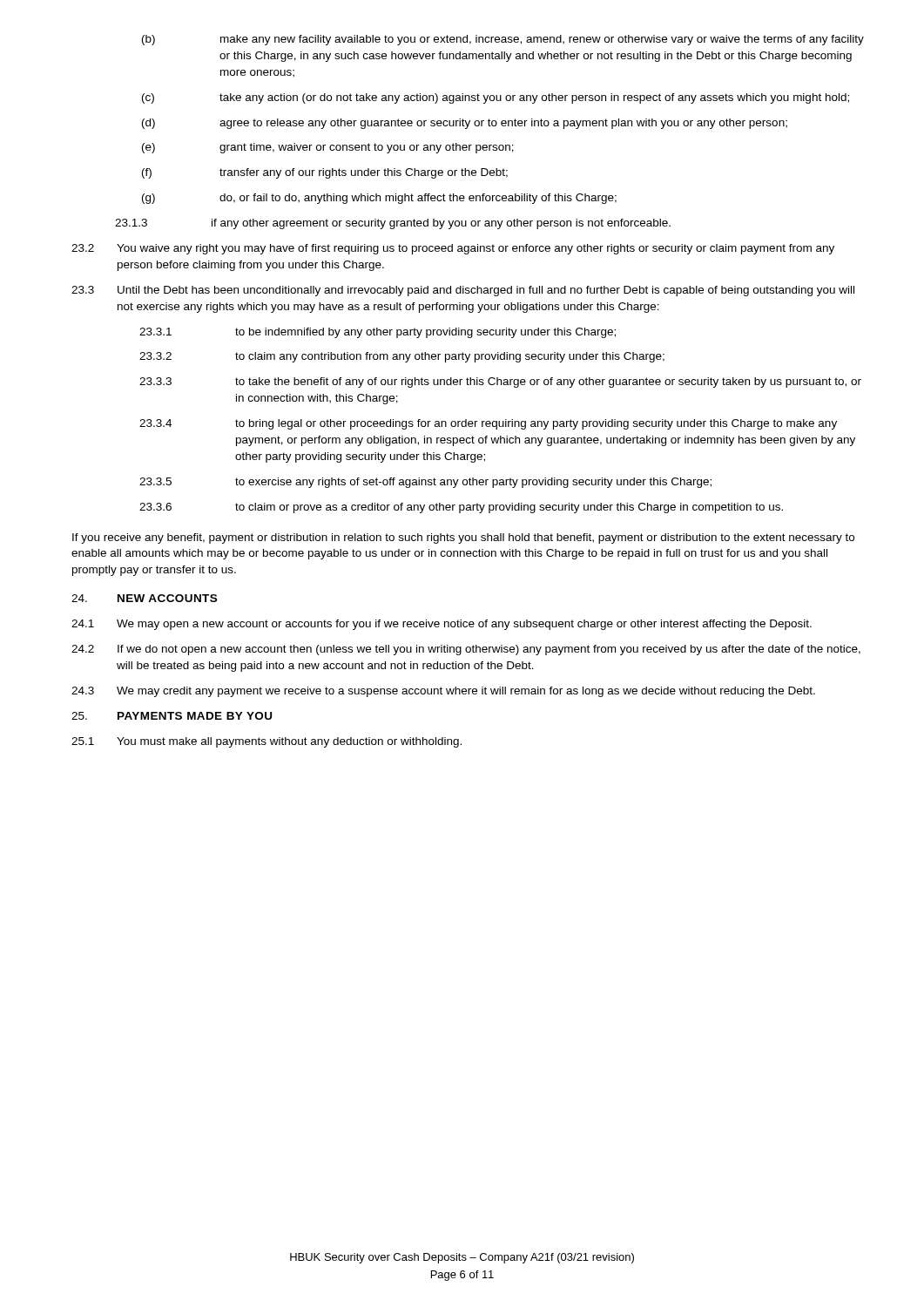Click on the text block starting "25. PAYMENTS MADE BY YOU"

tap(172, 716)
